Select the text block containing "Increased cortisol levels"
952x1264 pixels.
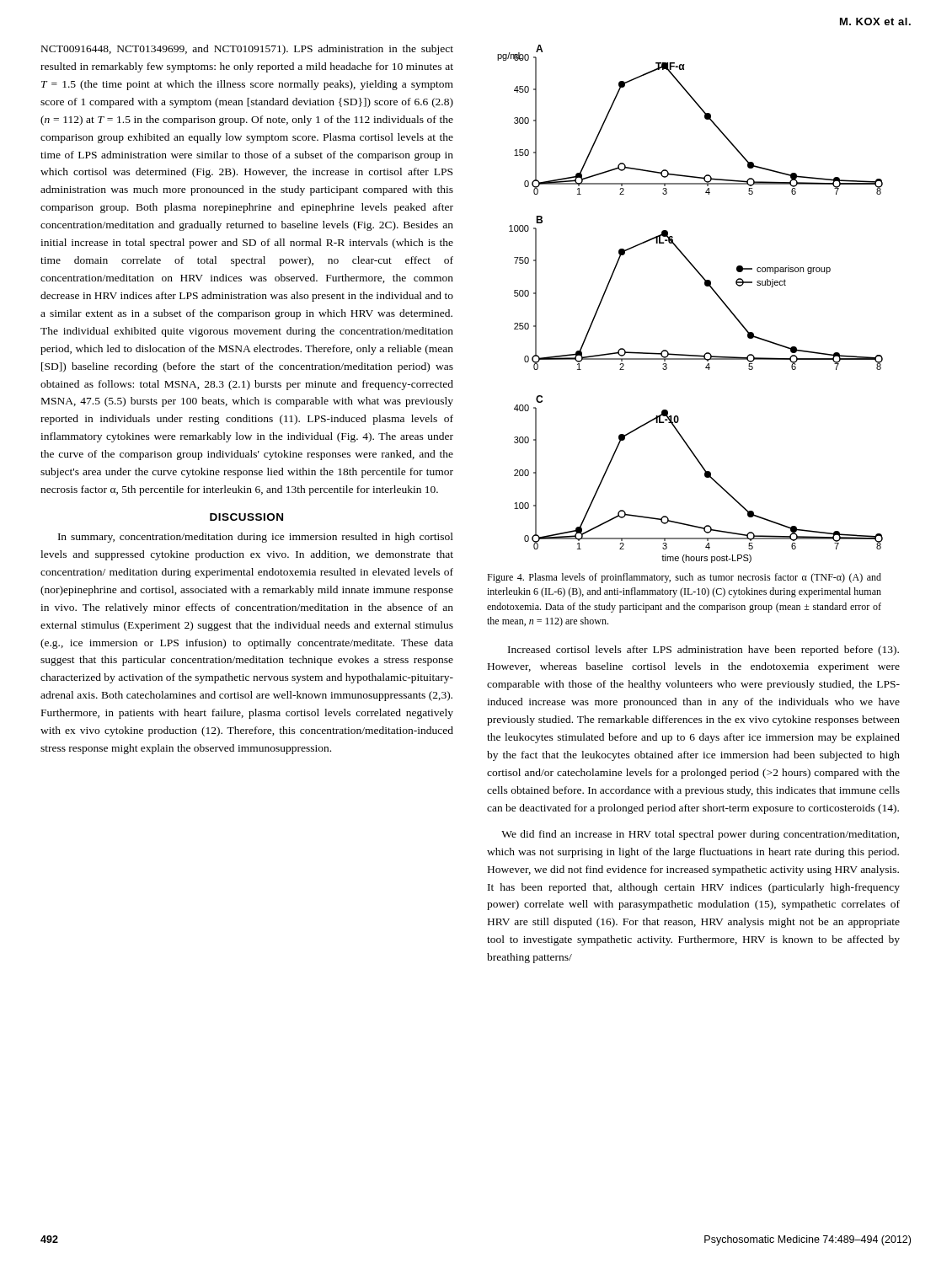(x=693, y=728)
